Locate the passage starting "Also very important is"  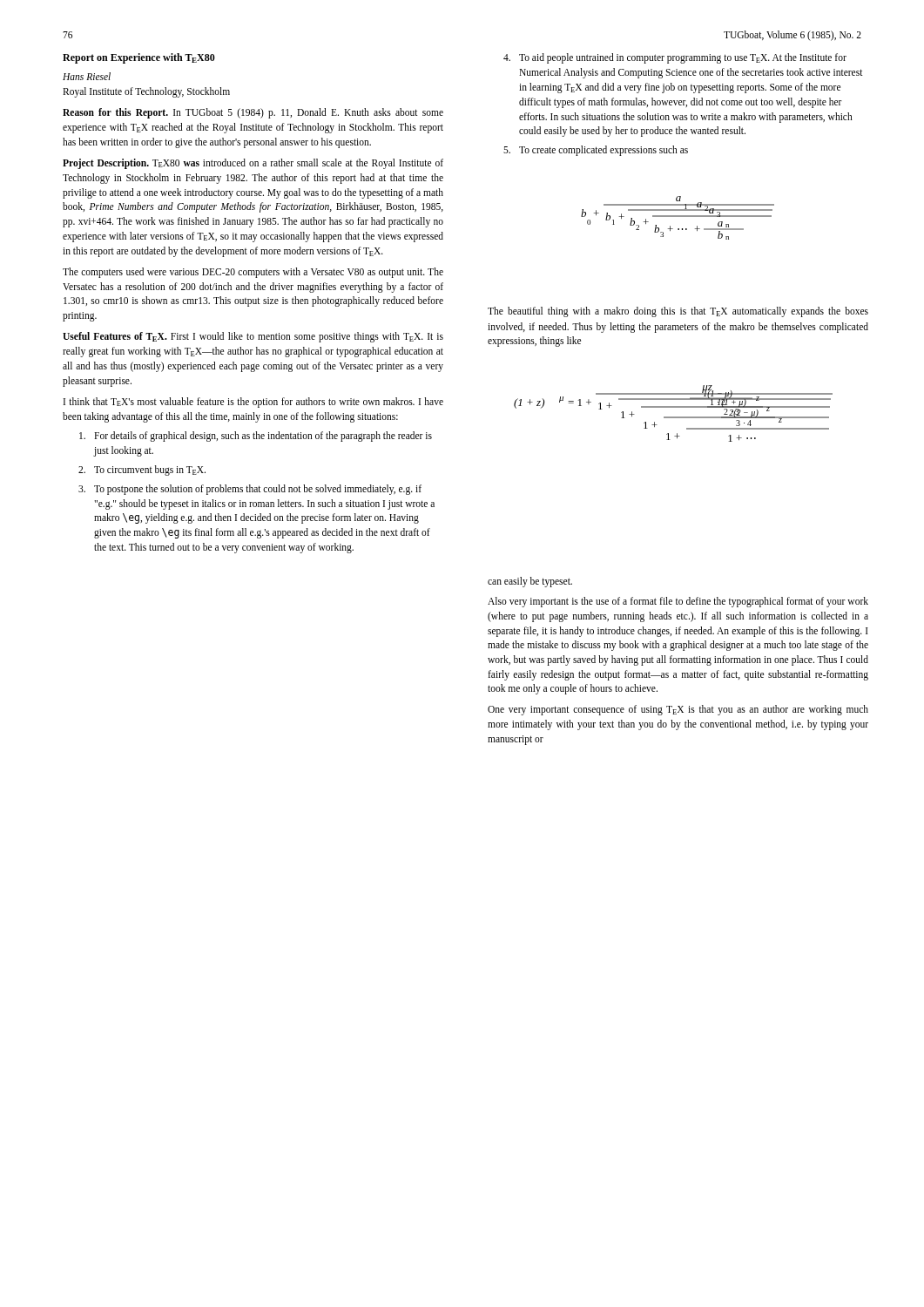[x=678, y=645]
